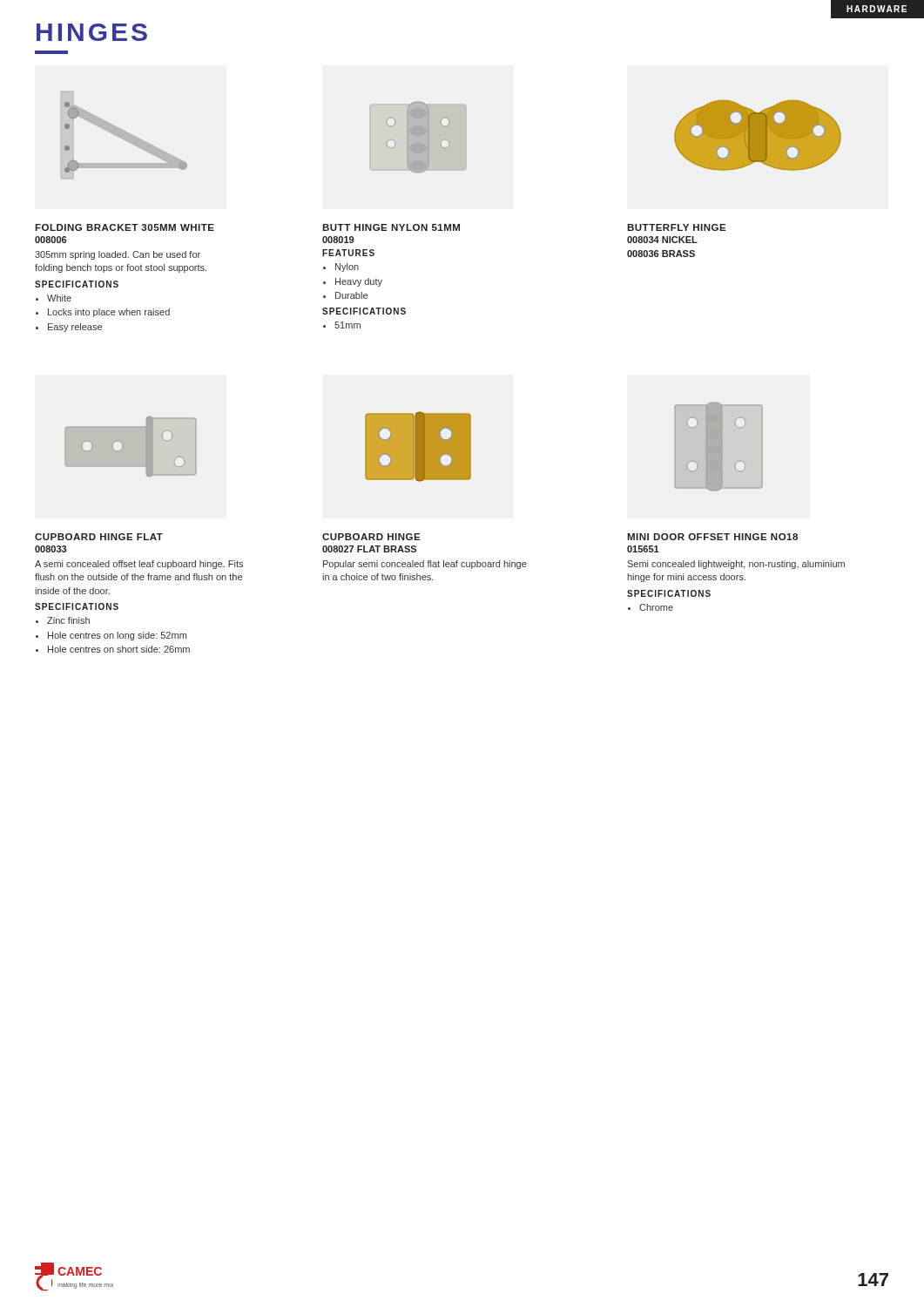Where does it say "CUPBOARD HINGE FLAT"?
The width and height of the screenshot is (924, 1307).
(99, 537)
